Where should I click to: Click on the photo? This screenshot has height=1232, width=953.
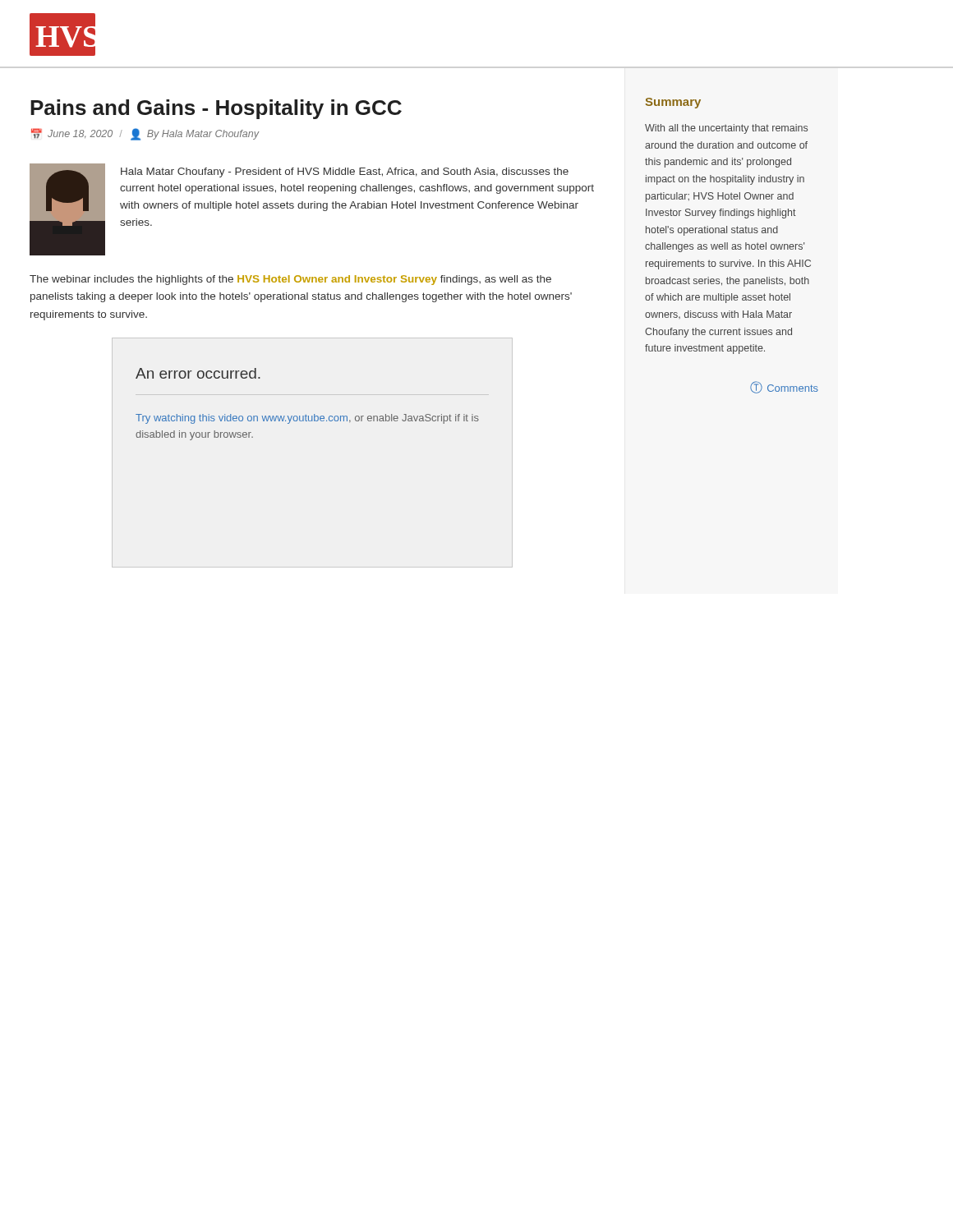click(x=67, y=209)
